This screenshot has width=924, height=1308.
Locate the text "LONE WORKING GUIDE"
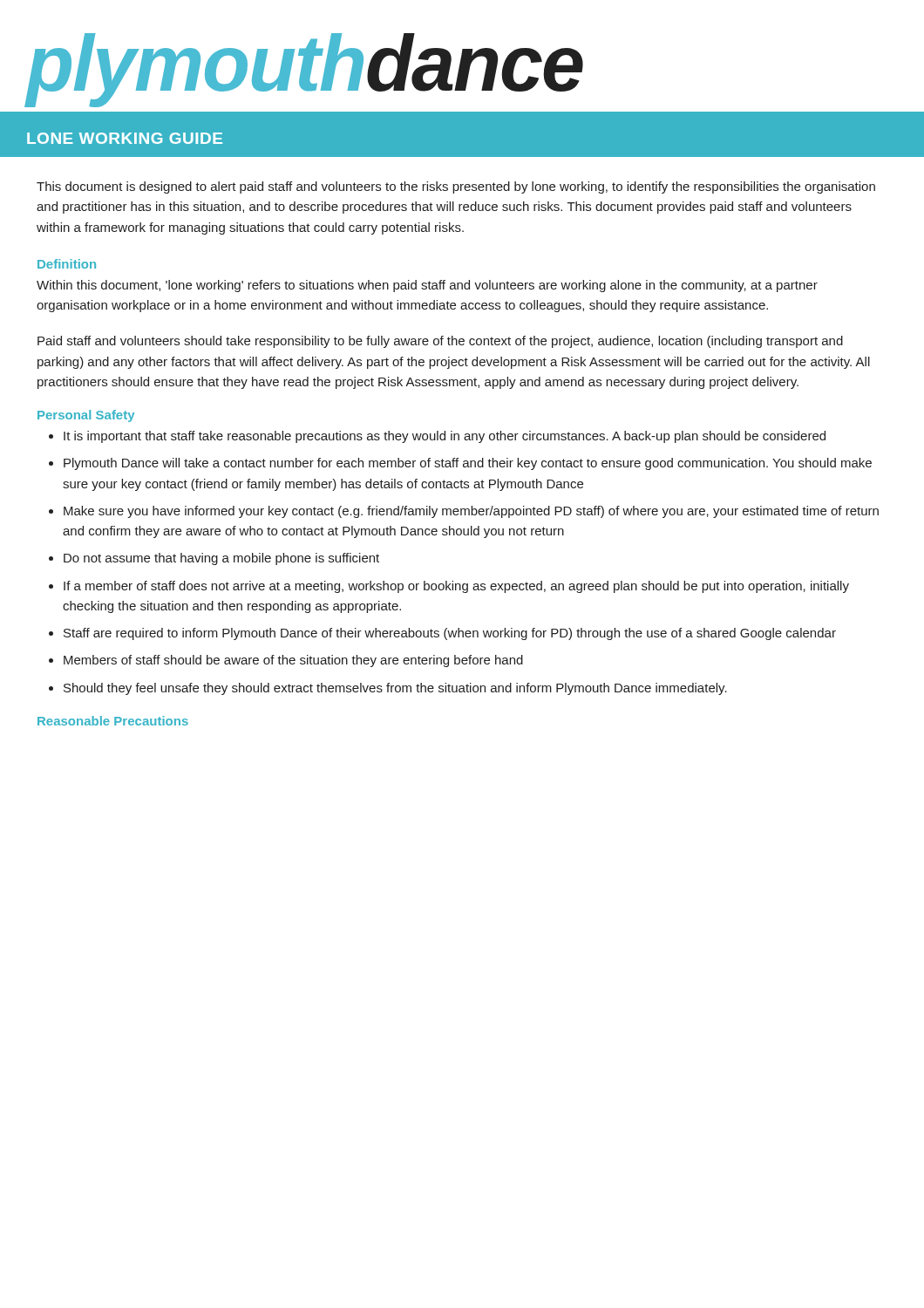125,138
